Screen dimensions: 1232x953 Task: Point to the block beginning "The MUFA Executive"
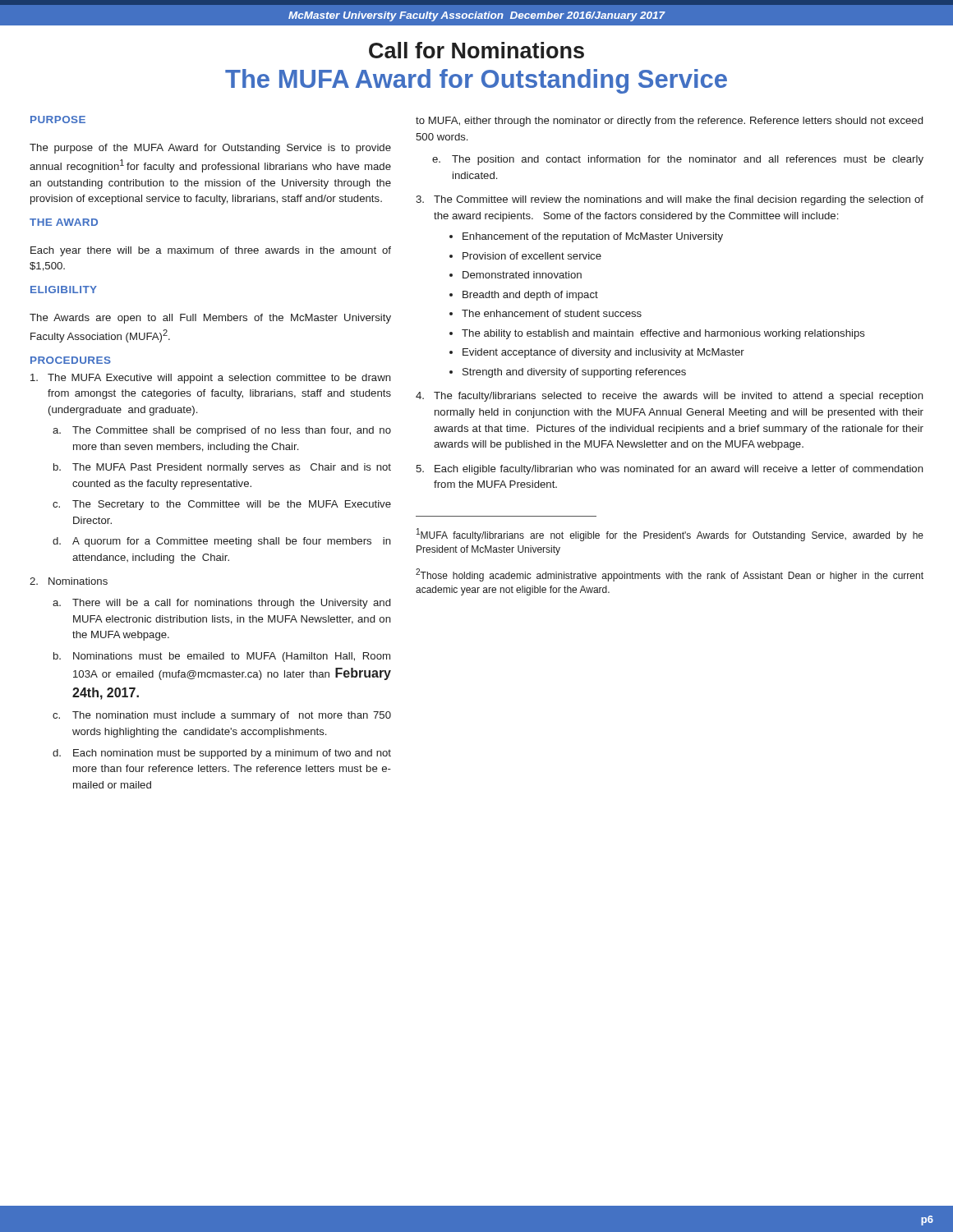[x=210, y=467]
